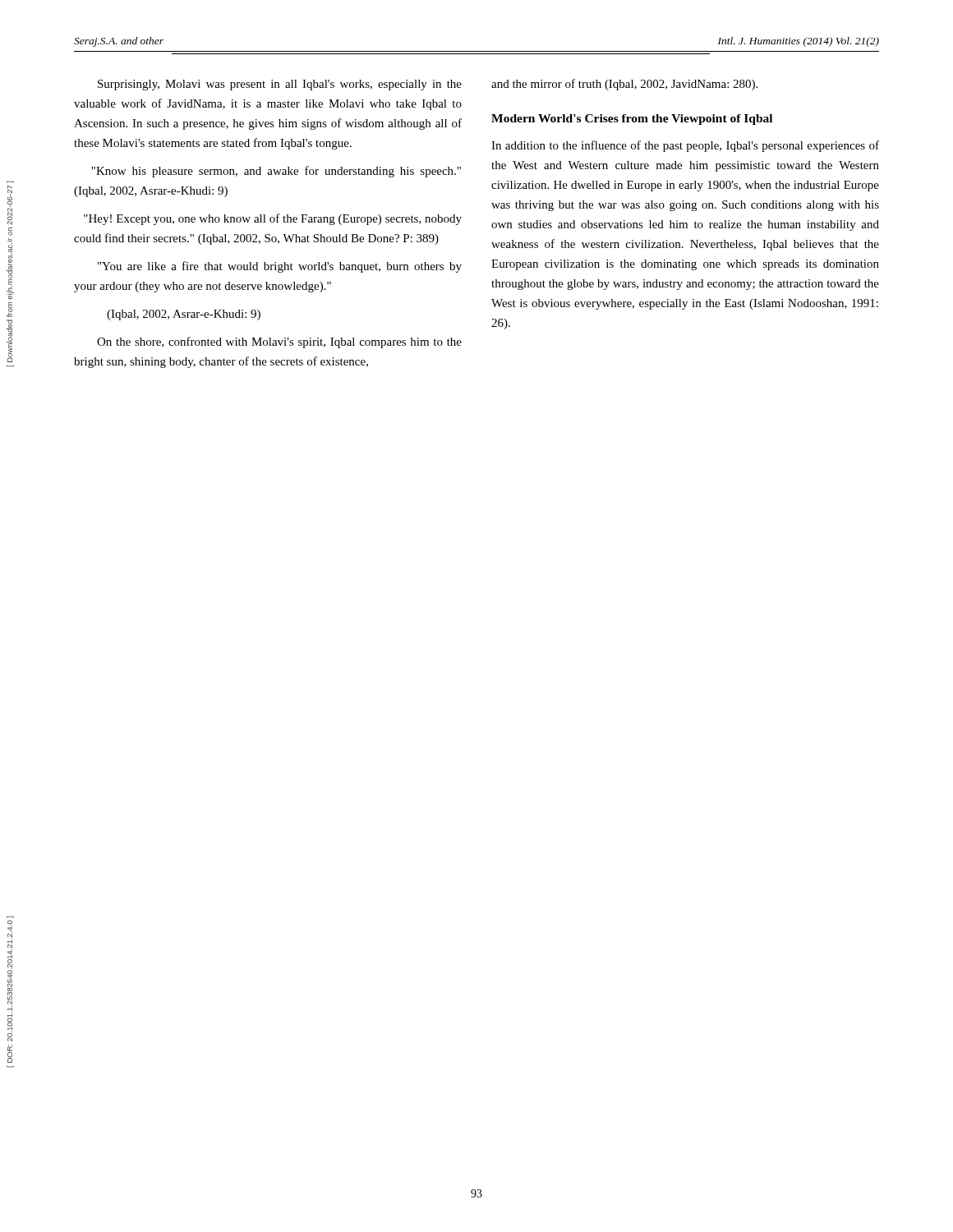Locate the text block containing ""You are like a fire that"

(268, 276)
